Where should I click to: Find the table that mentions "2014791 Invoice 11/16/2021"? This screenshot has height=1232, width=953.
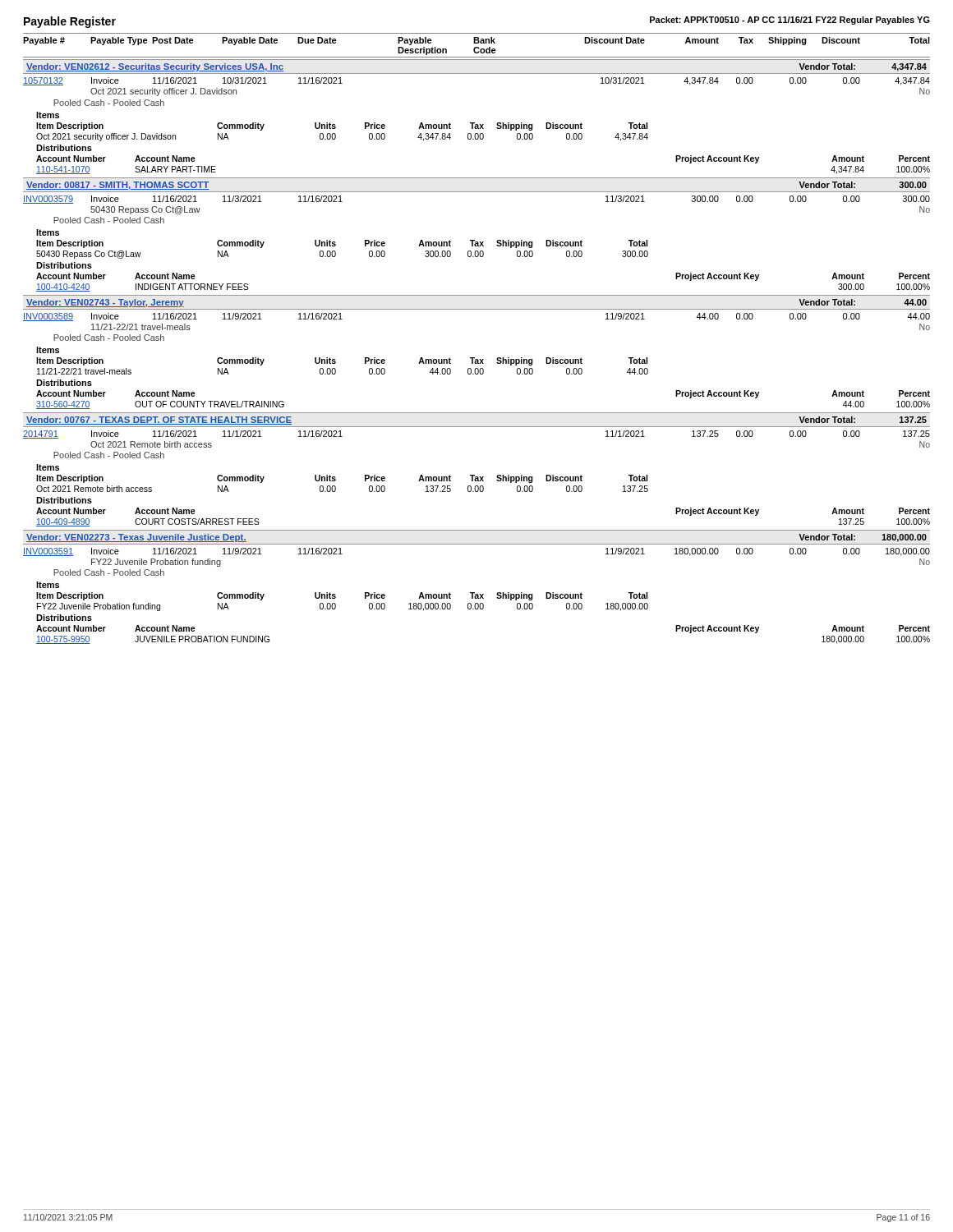[476, 477]
